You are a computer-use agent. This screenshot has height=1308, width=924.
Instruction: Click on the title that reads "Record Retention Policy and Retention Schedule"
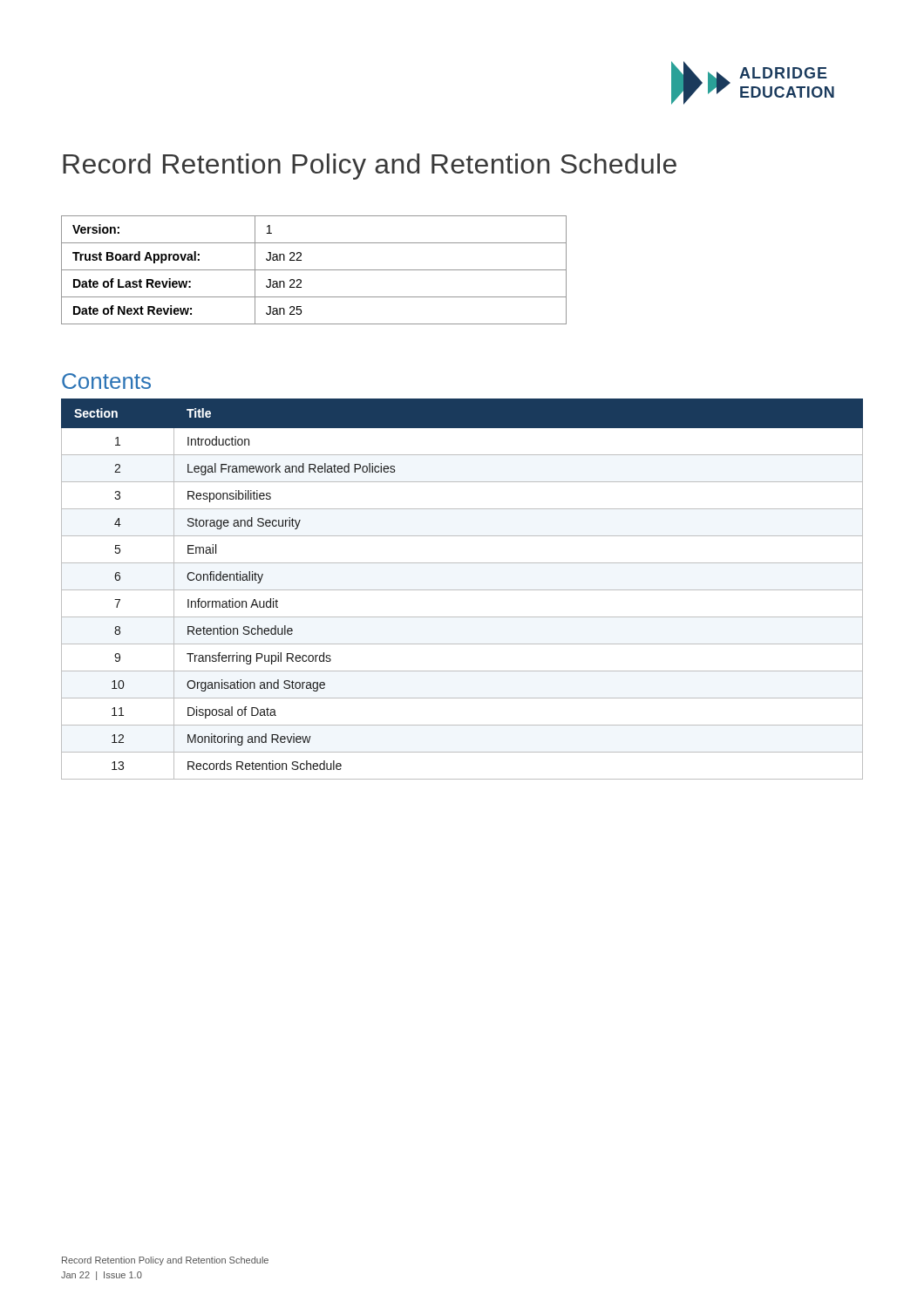click(x=369, y=164)
